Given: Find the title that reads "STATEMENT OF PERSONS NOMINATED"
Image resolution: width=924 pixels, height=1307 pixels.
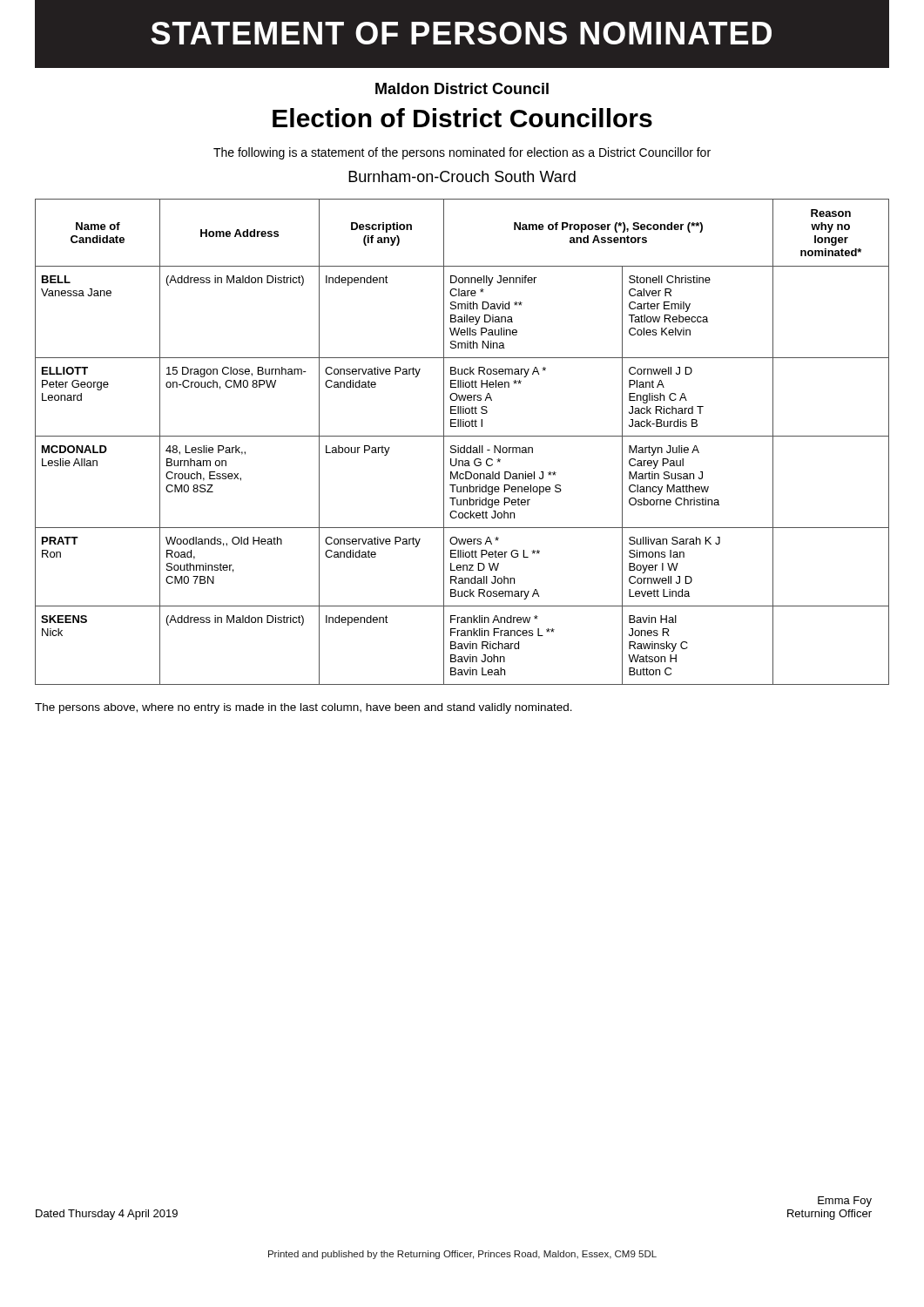Looking at the screenshot, I should point(462,34).
